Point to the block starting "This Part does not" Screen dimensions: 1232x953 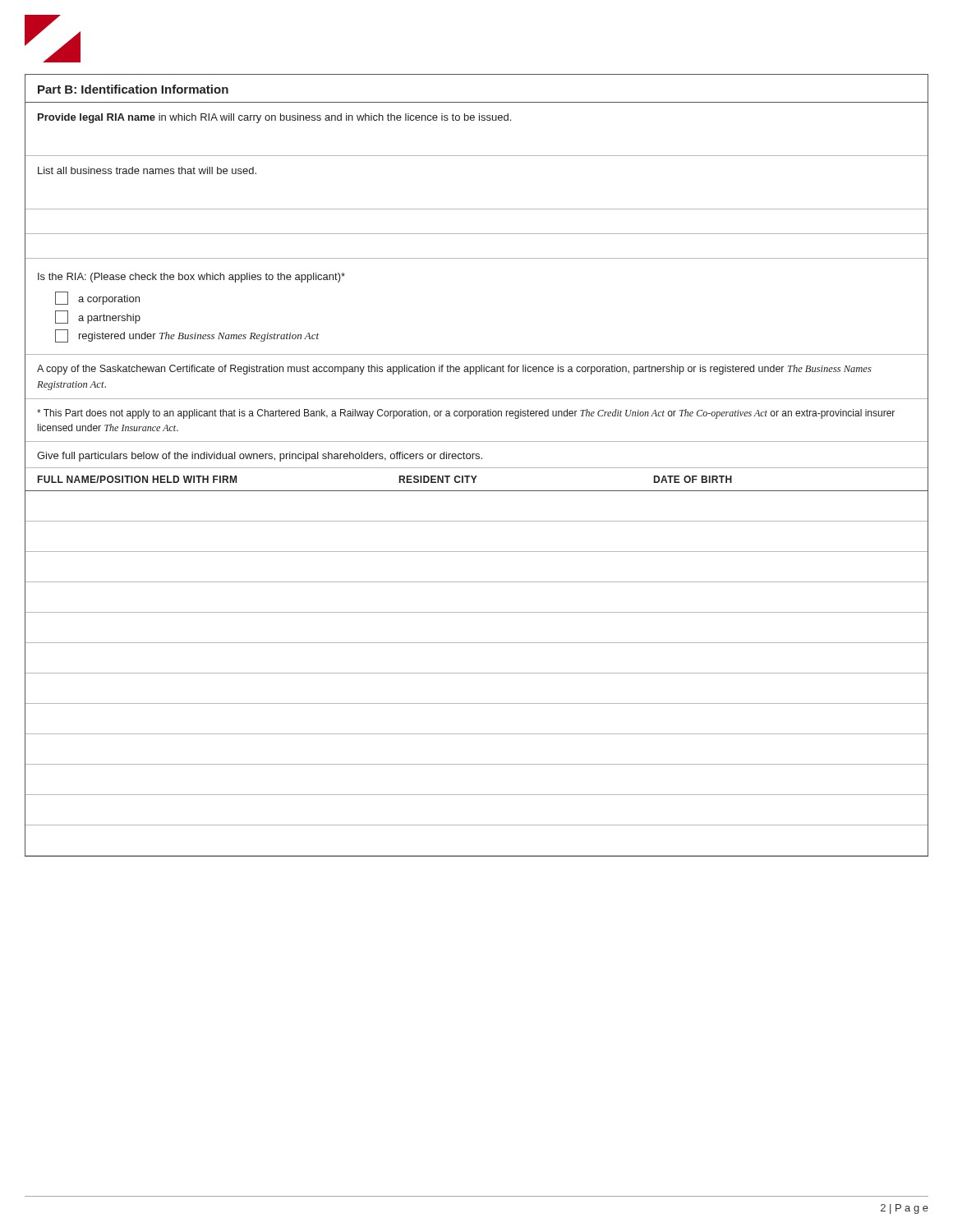point(466,421)
